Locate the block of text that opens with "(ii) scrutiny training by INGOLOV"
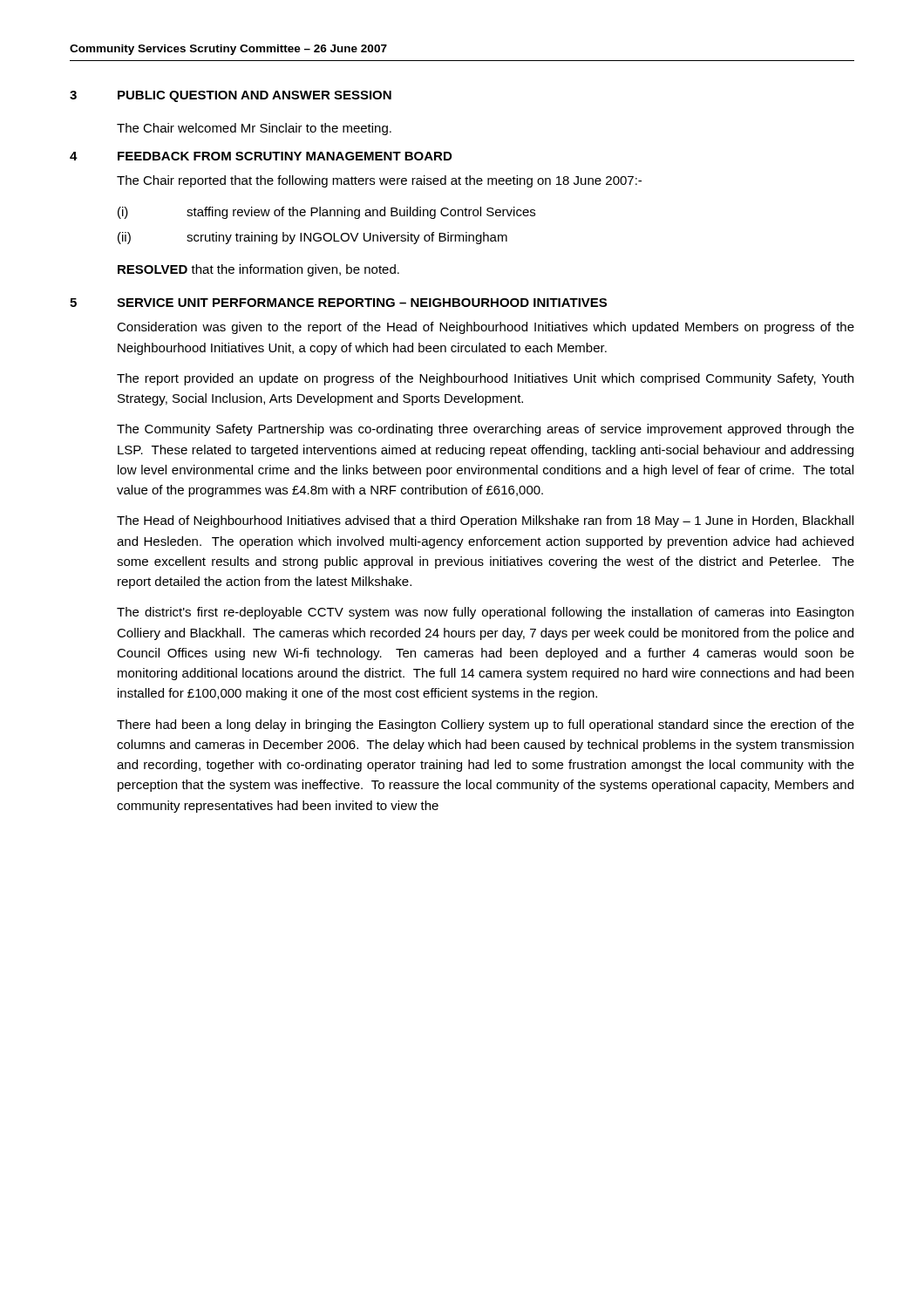Screen dimensions: 1308x924 (312, 237)
